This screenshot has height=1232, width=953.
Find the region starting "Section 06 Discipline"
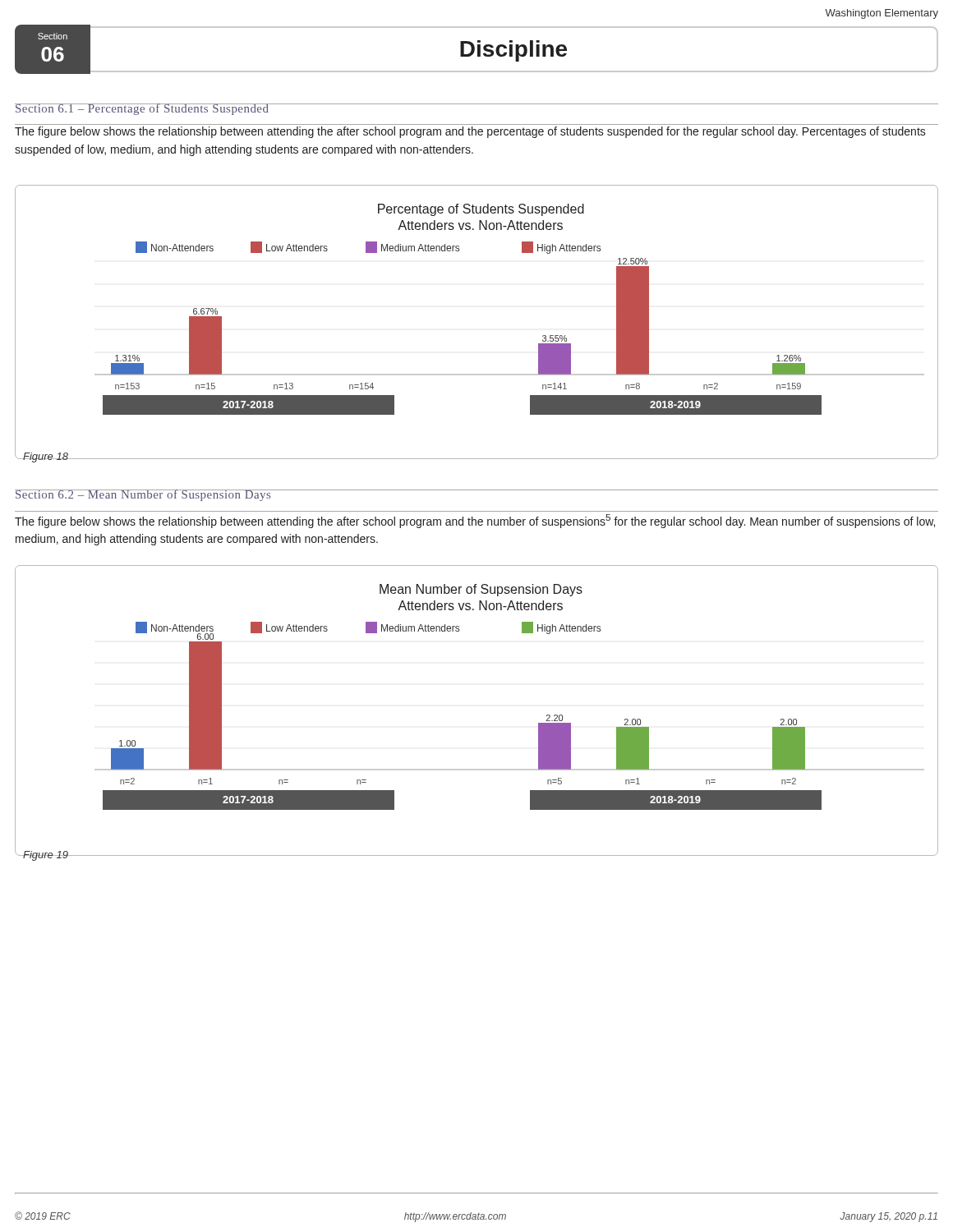point(476,49)
